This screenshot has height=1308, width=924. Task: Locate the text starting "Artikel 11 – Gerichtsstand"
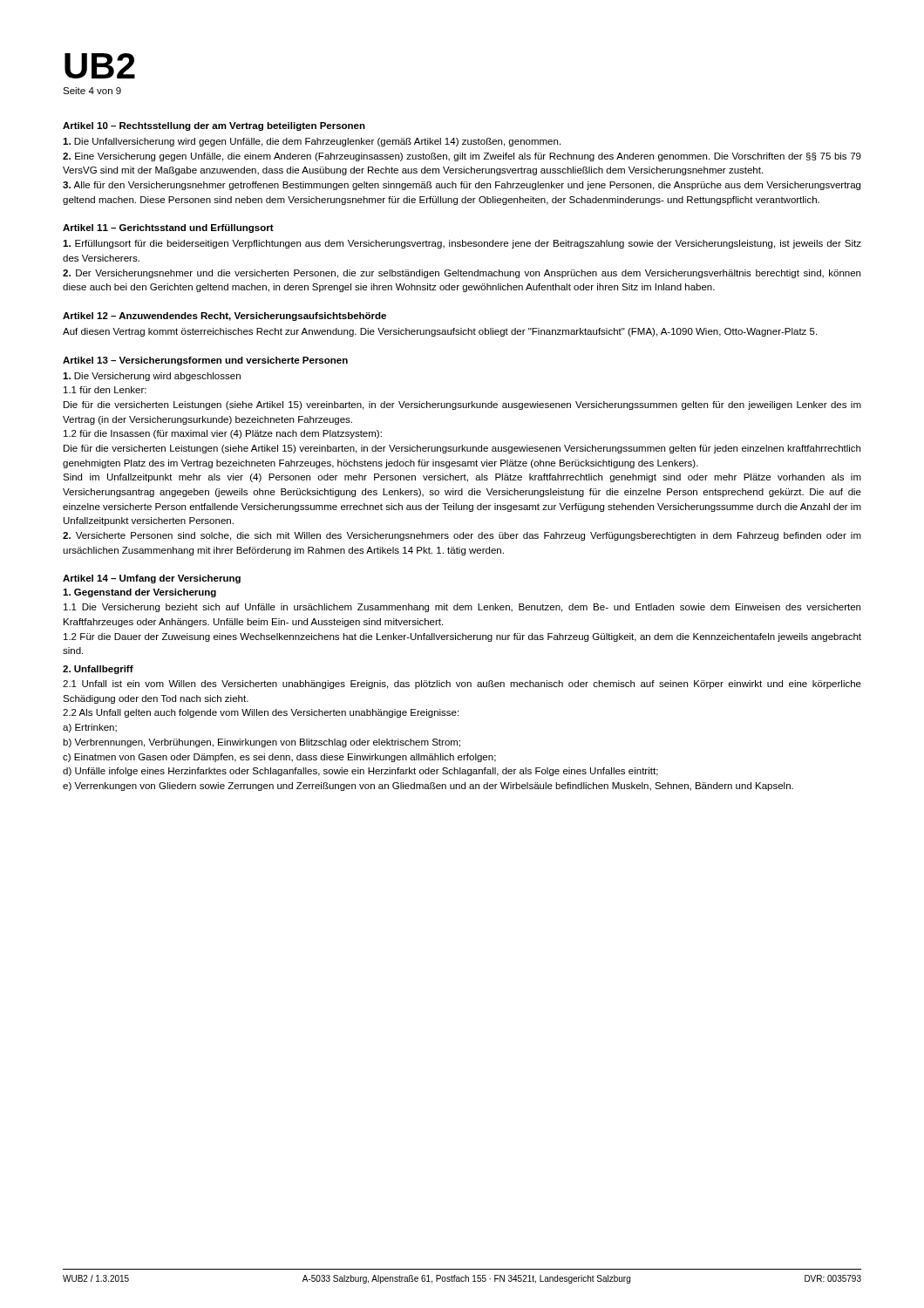click(x=168, y=228)
